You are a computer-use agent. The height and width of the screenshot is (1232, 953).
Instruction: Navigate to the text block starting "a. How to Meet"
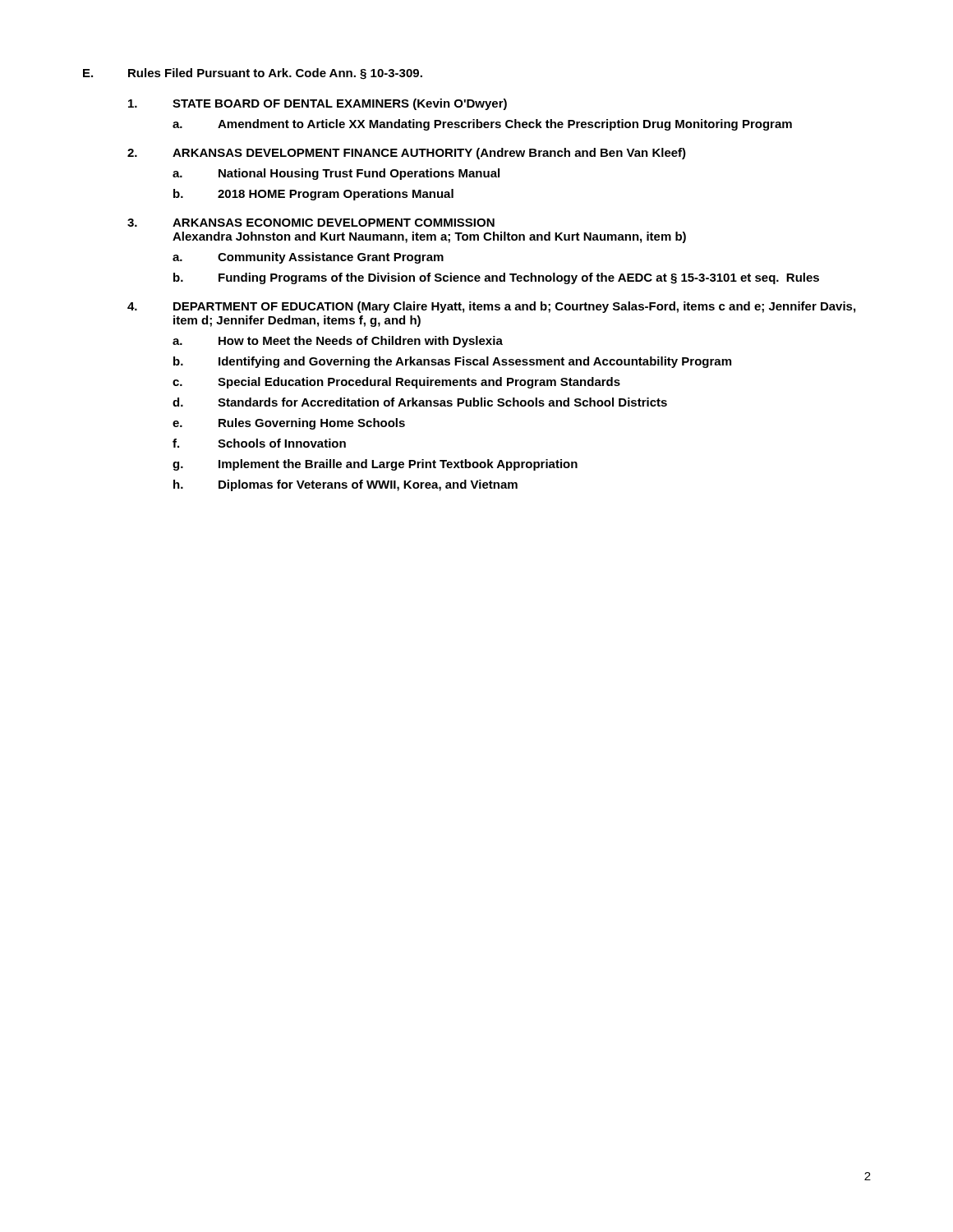coord(338,342)
